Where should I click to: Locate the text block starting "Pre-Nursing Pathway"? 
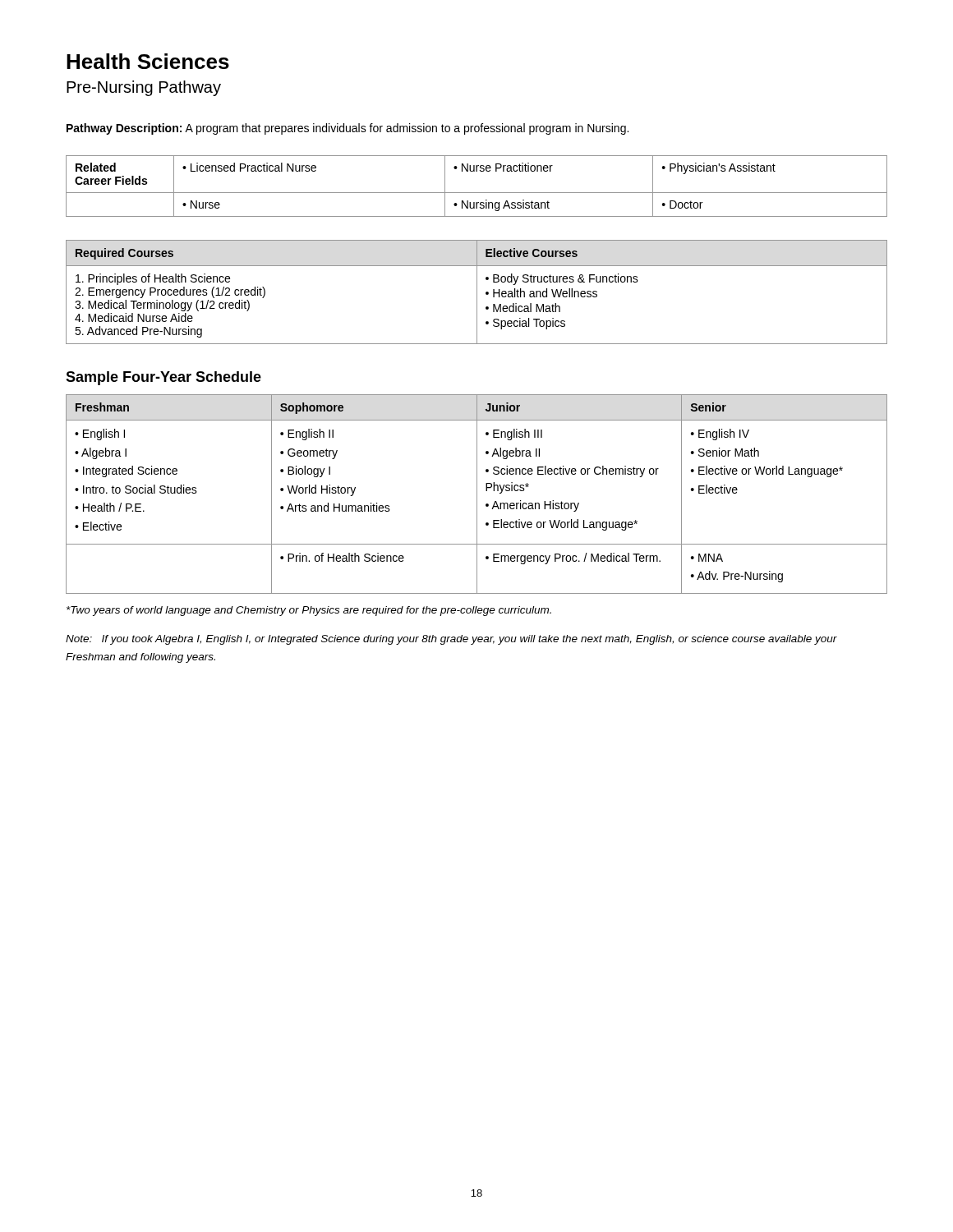click(x=144, y=88)
